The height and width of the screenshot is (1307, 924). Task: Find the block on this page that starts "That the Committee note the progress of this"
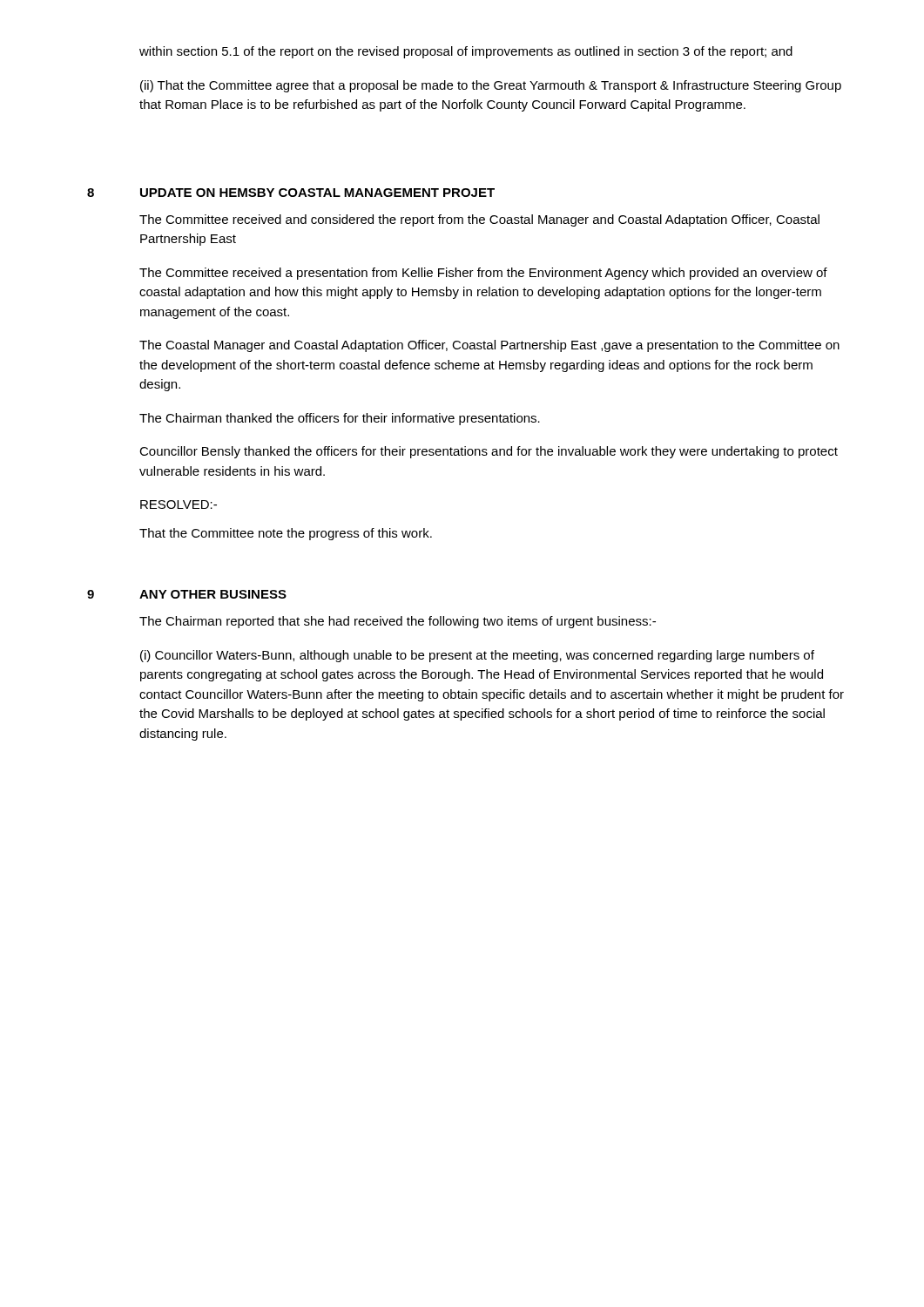(x=286, y=532)
